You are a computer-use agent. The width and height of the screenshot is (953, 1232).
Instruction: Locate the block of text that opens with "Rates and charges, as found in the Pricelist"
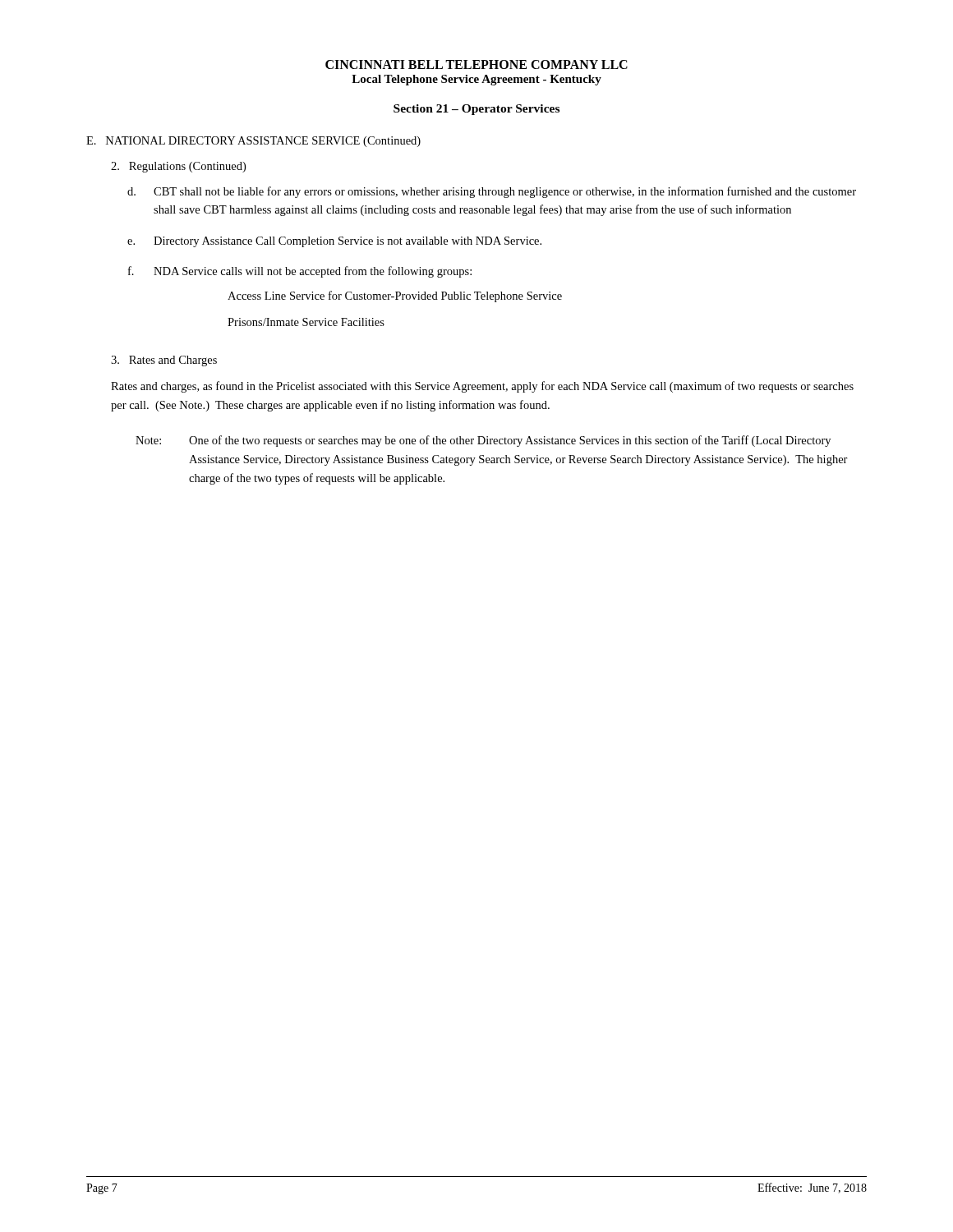482,395
